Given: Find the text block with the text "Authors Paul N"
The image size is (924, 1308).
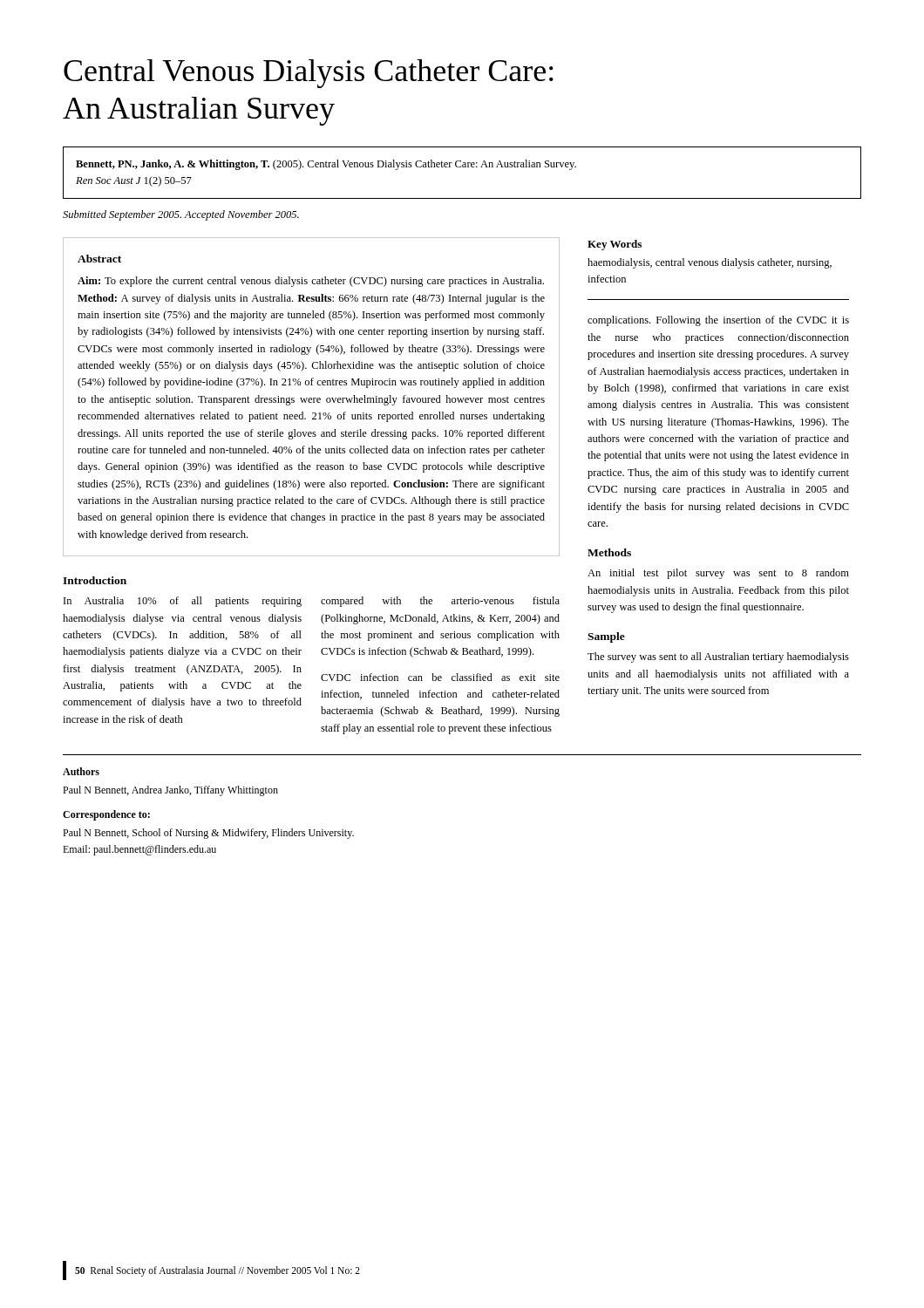Looking at the screenshot, I should [81, 771].
